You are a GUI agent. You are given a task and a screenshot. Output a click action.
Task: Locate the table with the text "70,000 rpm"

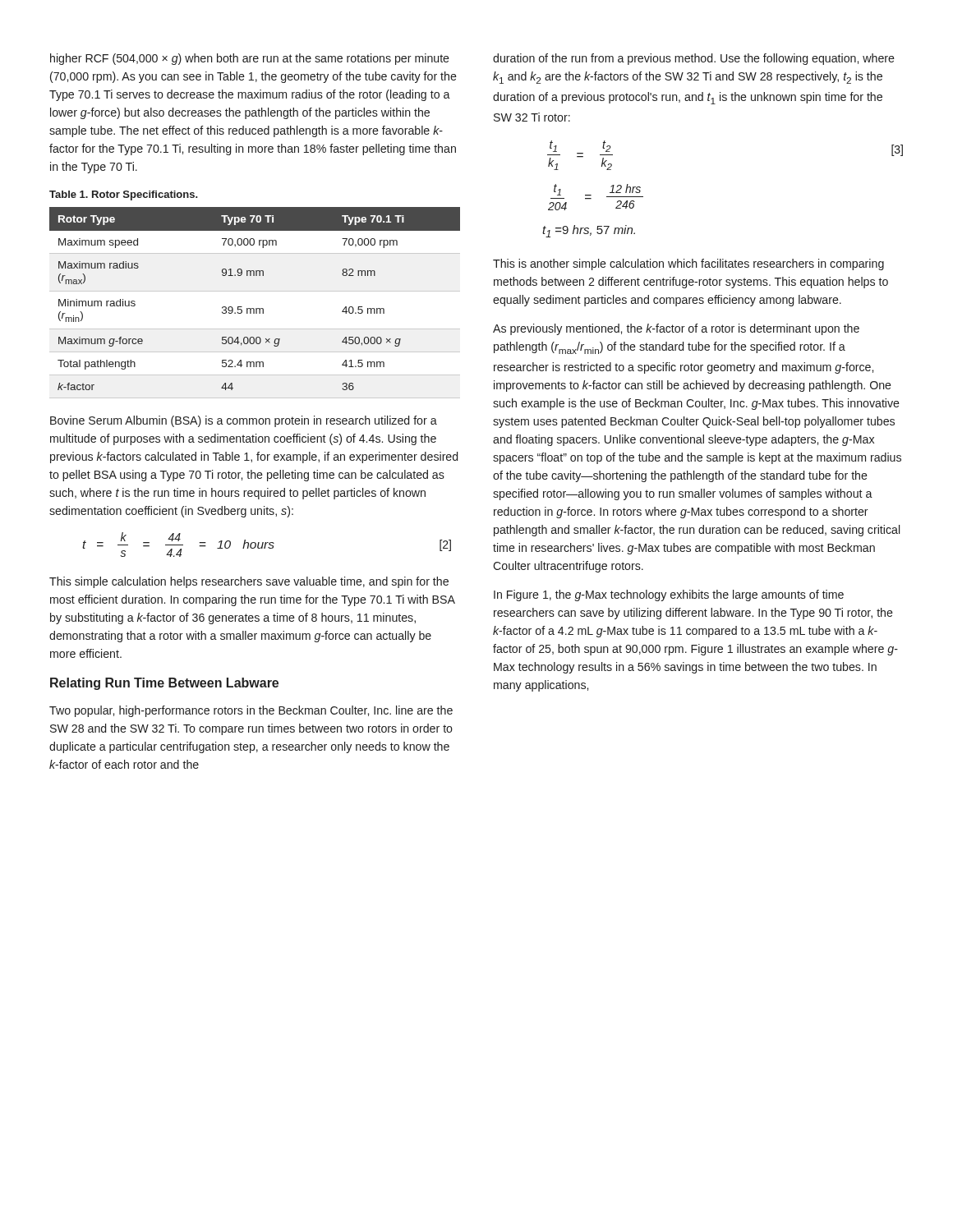tap(255, 303)
